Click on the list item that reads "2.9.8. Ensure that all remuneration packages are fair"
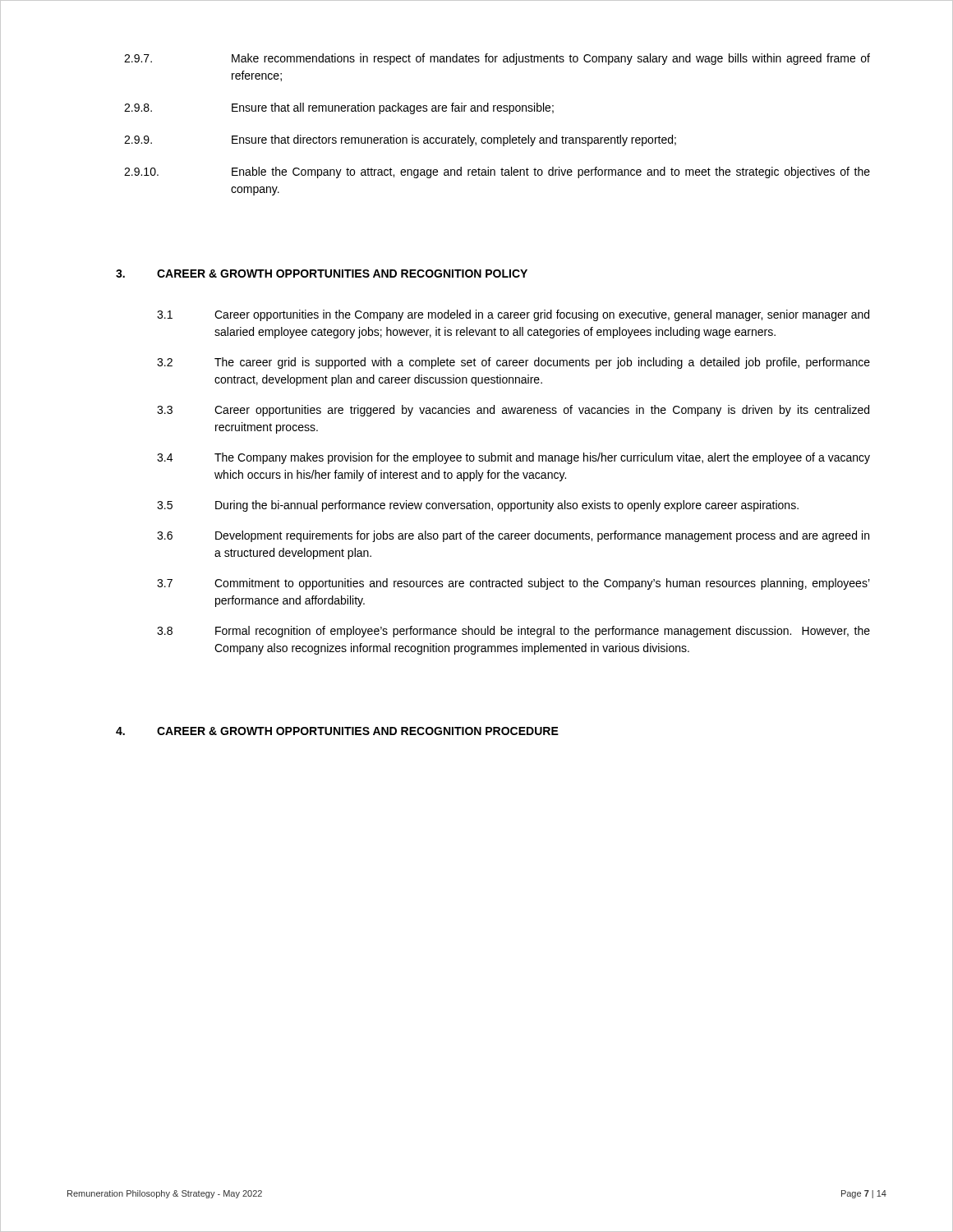 point(493,108)
